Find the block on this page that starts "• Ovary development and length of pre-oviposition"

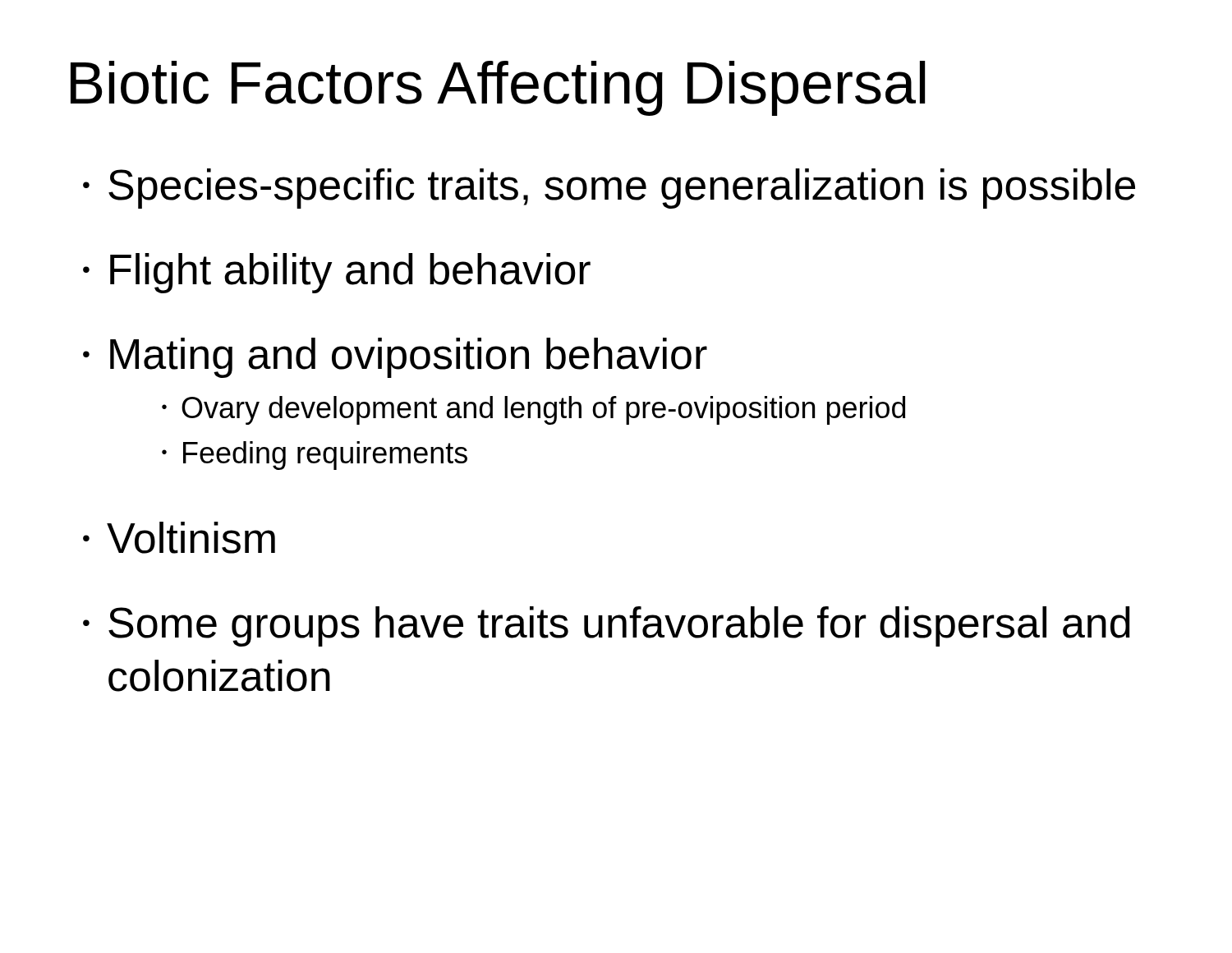click(x=657, y=408)
